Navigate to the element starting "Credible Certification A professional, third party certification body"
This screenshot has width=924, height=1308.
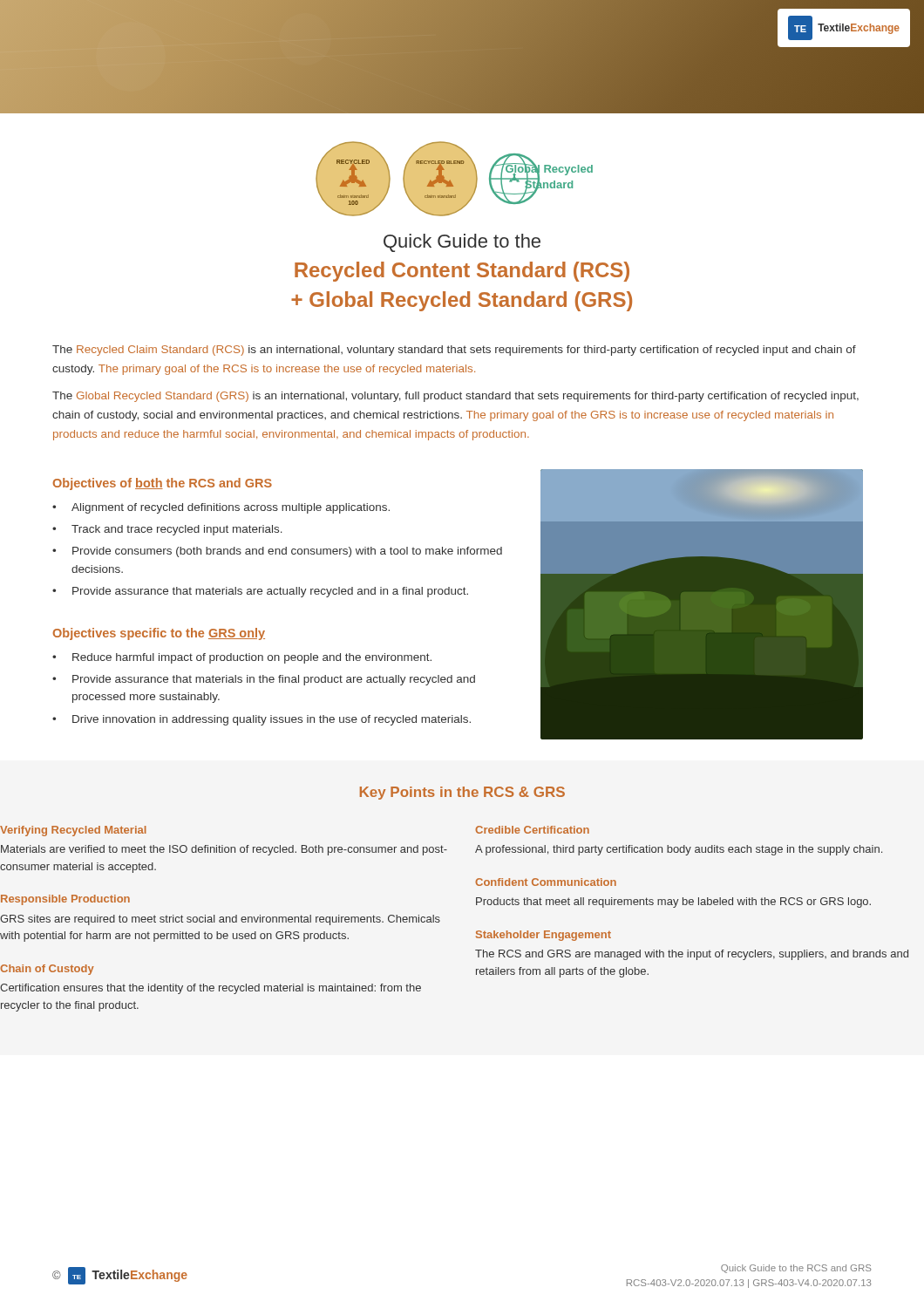(x=700, y=839)
